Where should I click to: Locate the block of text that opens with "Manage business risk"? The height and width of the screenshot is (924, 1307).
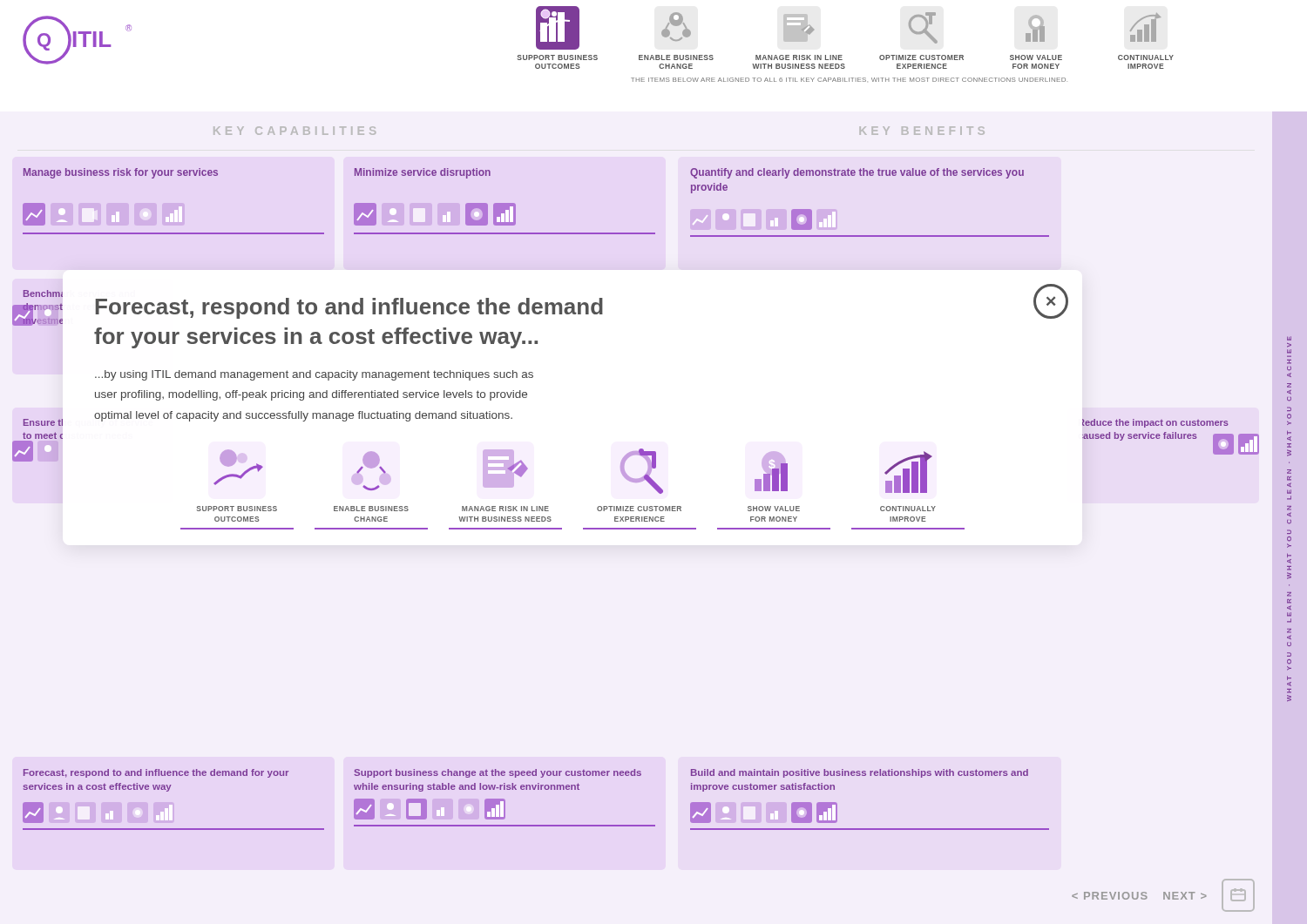pos(121,173)
